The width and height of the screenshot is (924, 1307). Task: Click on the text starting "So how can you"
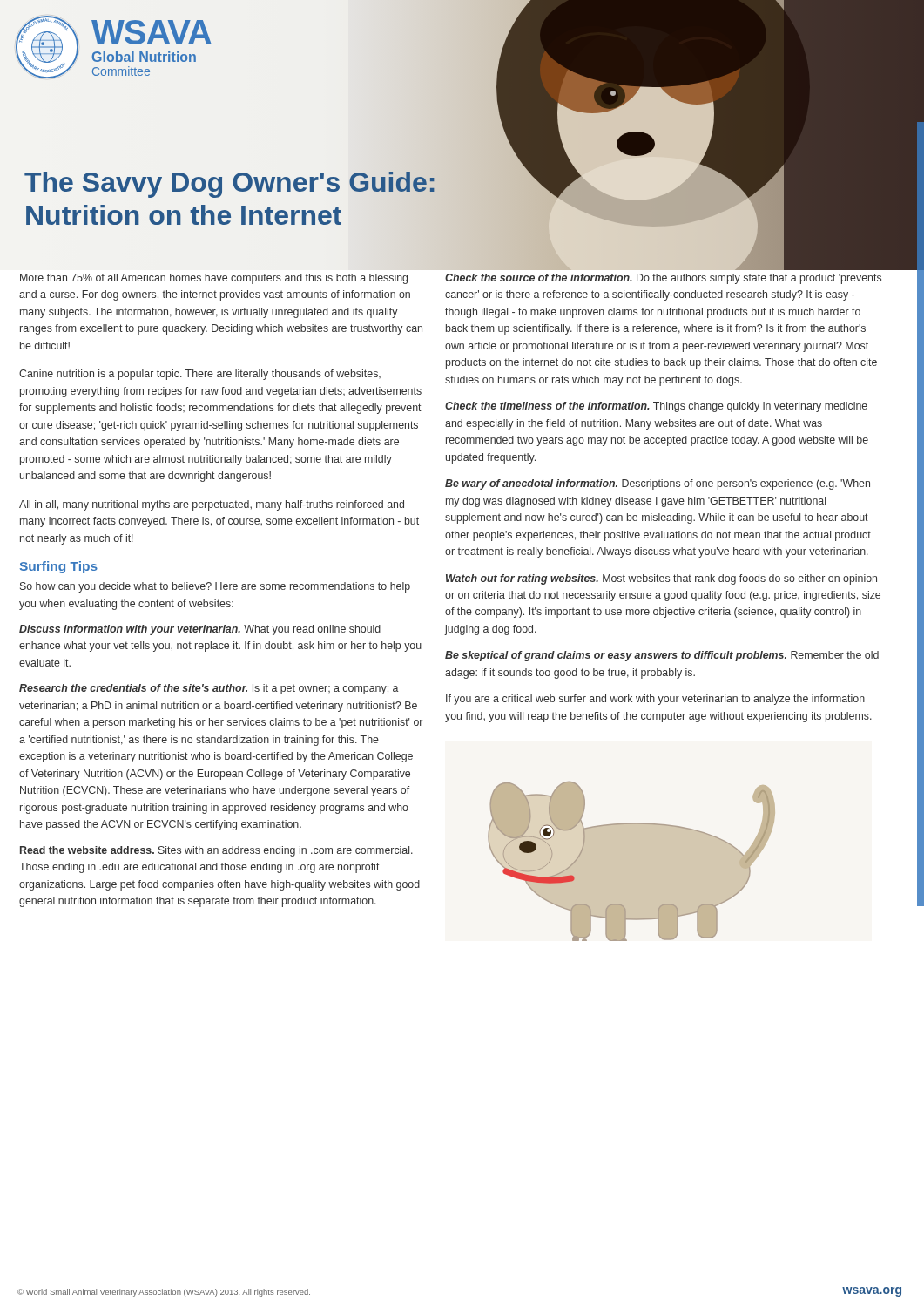click(x=215, y=595)
